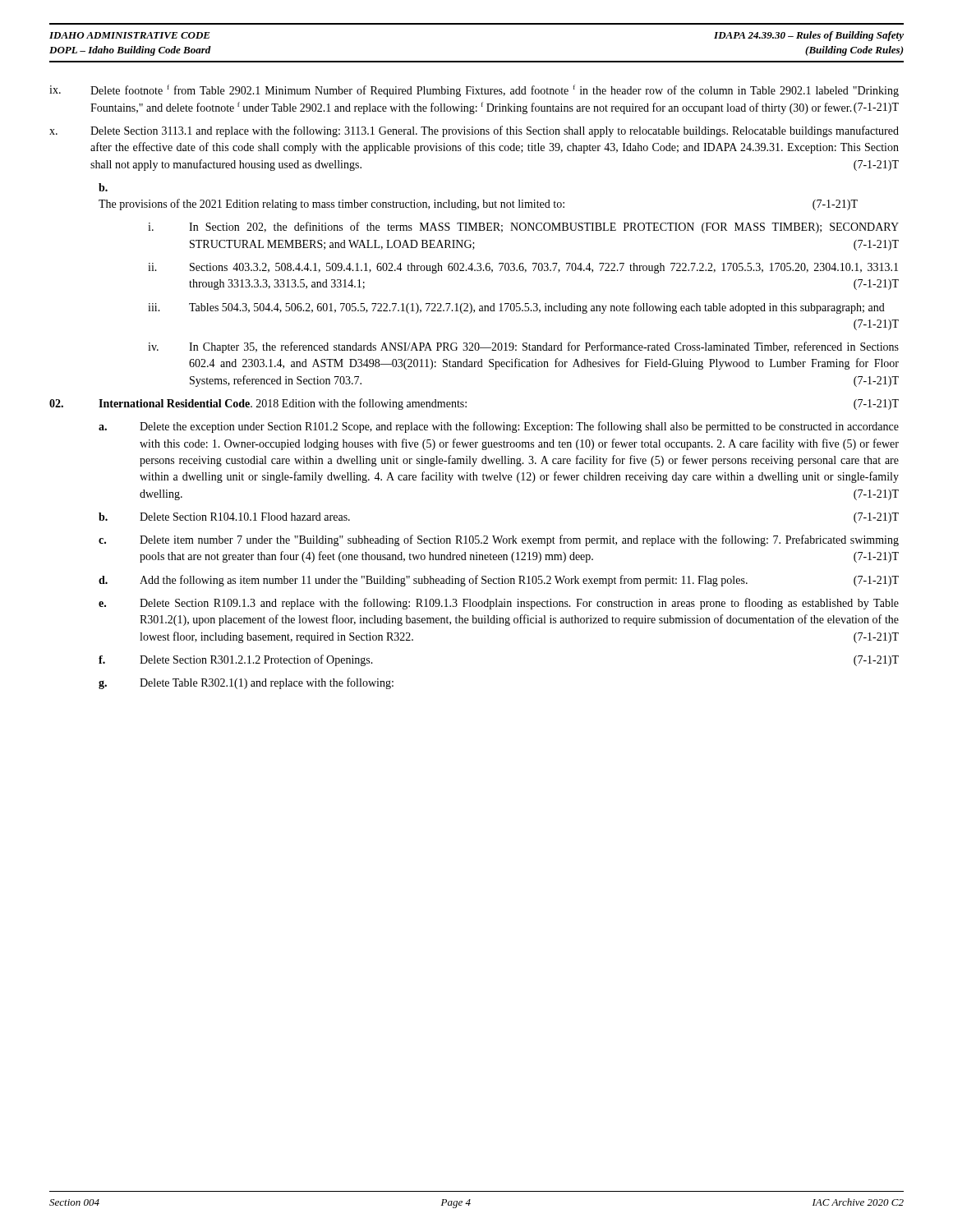Select the text starting "e.Delete Section R109.1.3 and replace with the"

point(499,620)
